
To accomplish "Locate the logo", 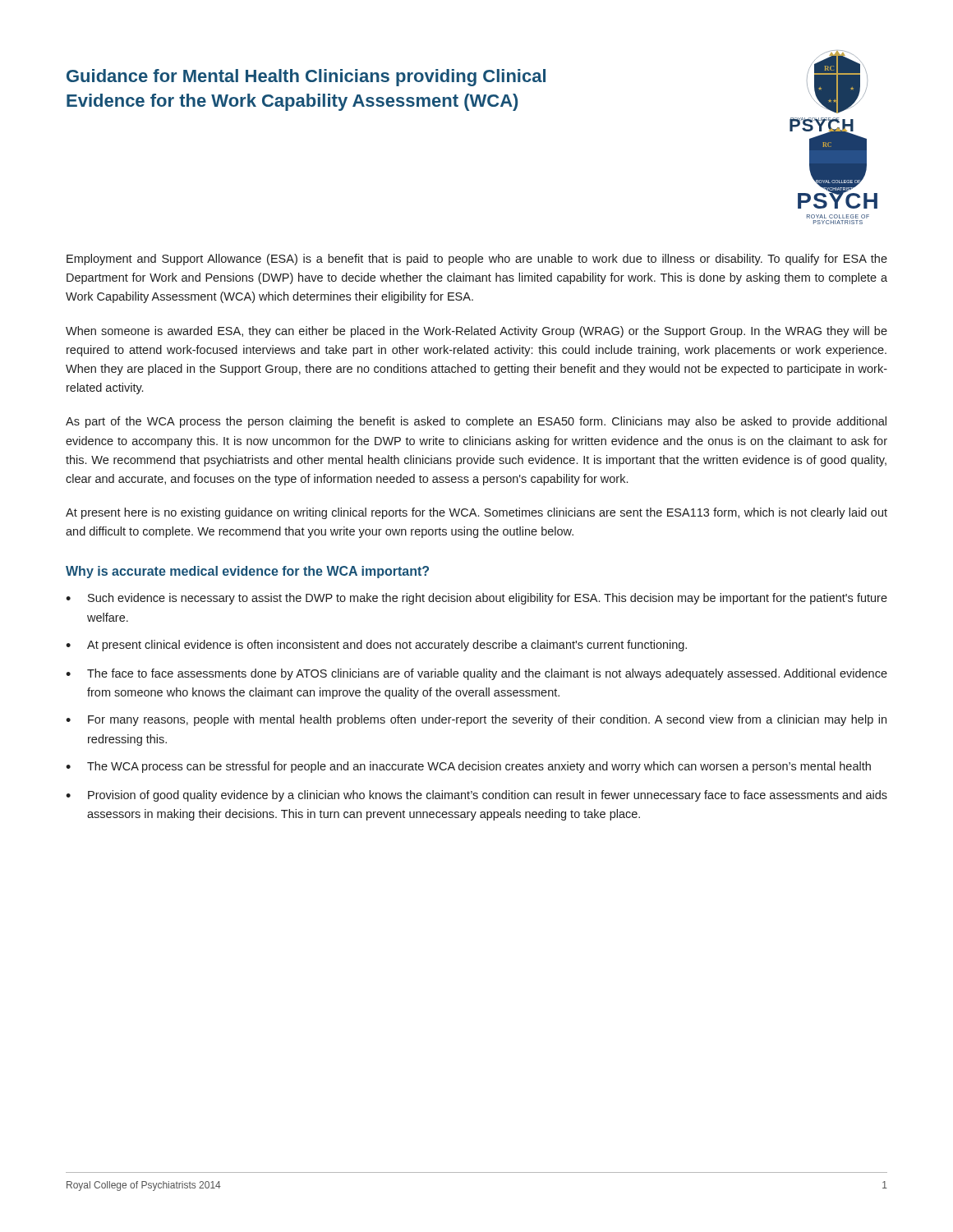I will (838, 137).
